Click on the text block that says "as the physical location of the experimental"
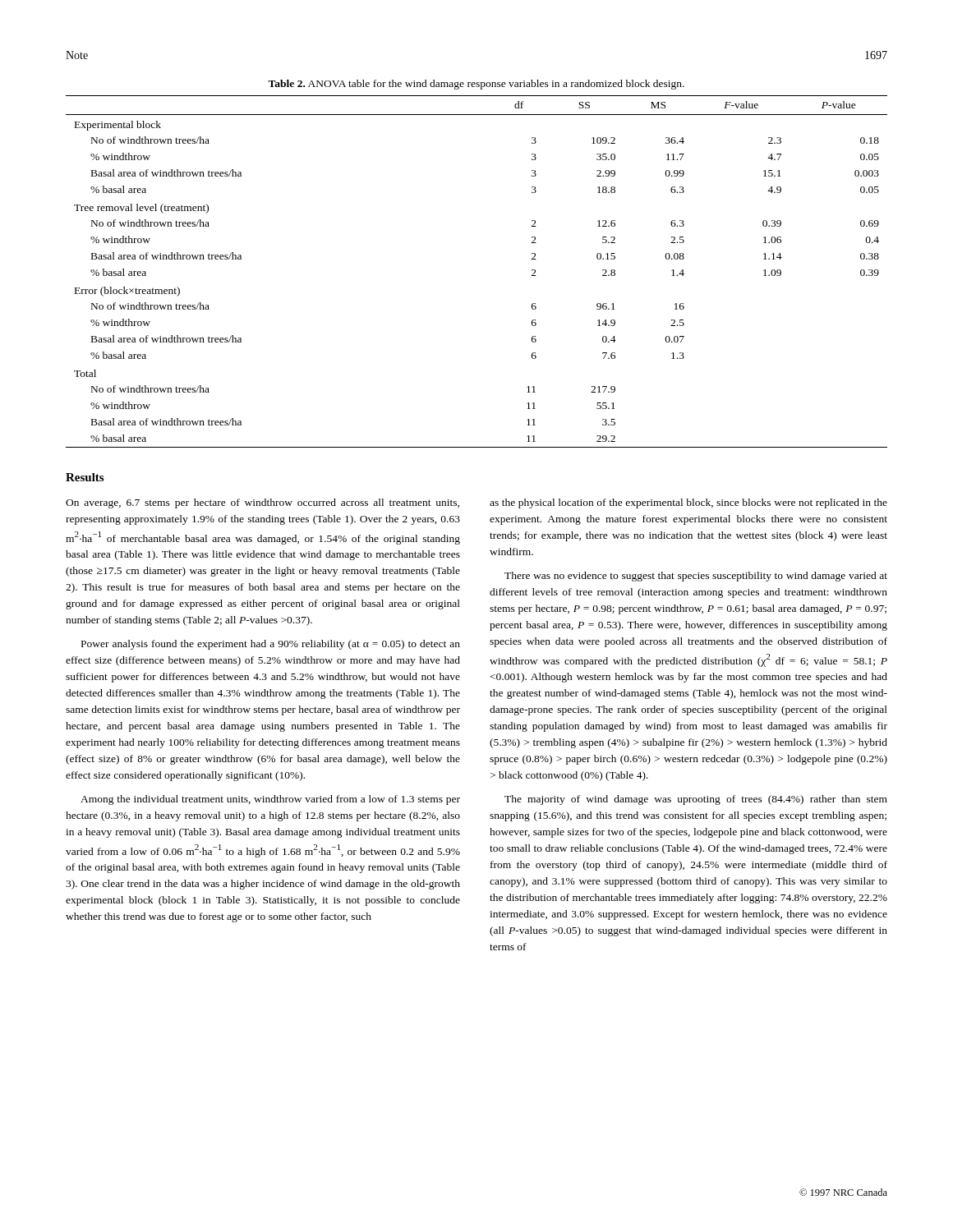The height and width of the screenshot is (1232, 953). tap(688, 725)
